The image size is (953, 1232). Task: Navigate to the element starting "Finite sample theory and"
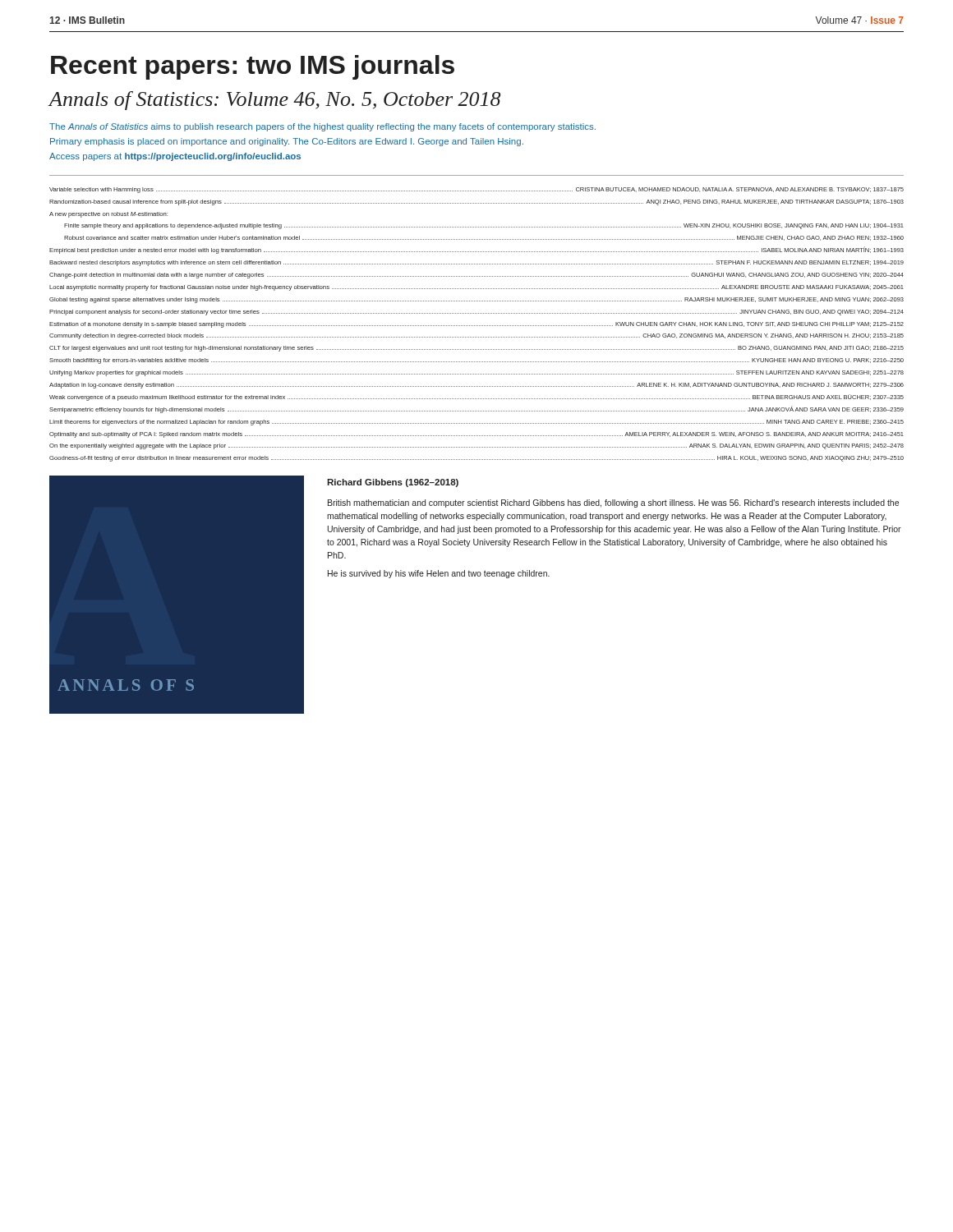pyautogui.click(x=484, y=226)
